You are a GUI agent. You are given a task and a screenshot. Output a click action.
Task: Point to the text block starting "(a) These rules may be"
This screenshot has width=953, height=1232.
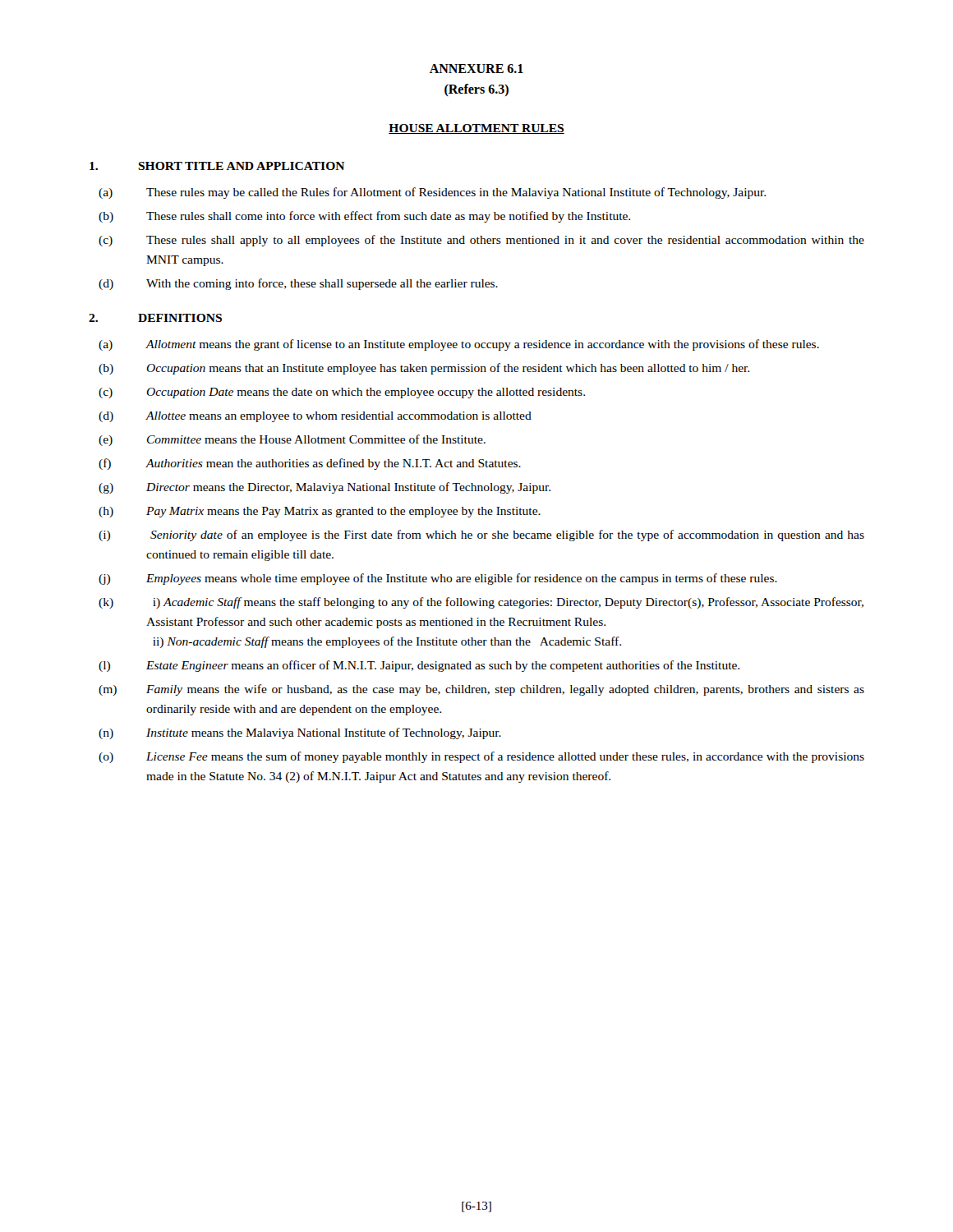click(476, 192)
